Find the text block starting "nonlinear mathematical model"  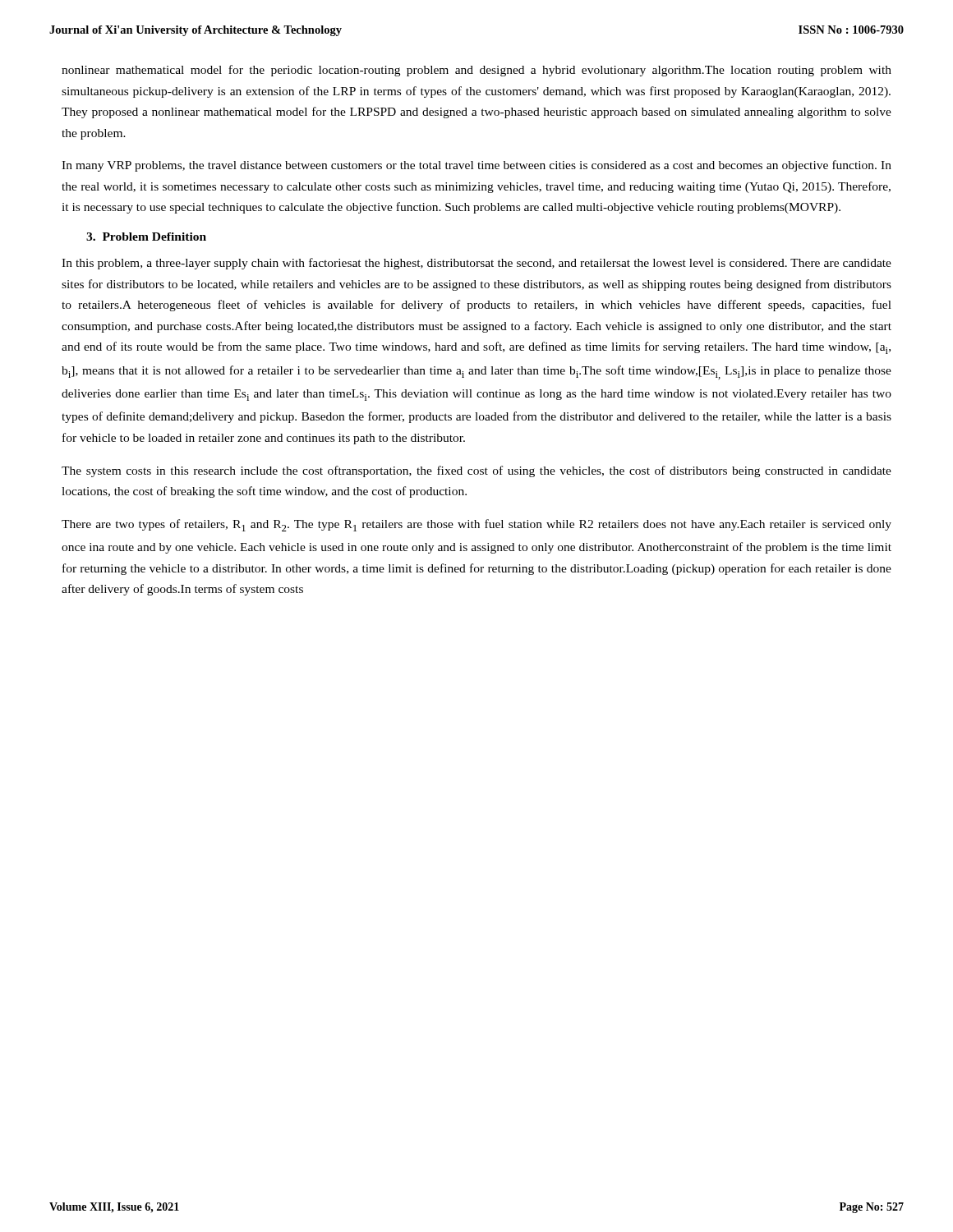click(x=476, y=101)
